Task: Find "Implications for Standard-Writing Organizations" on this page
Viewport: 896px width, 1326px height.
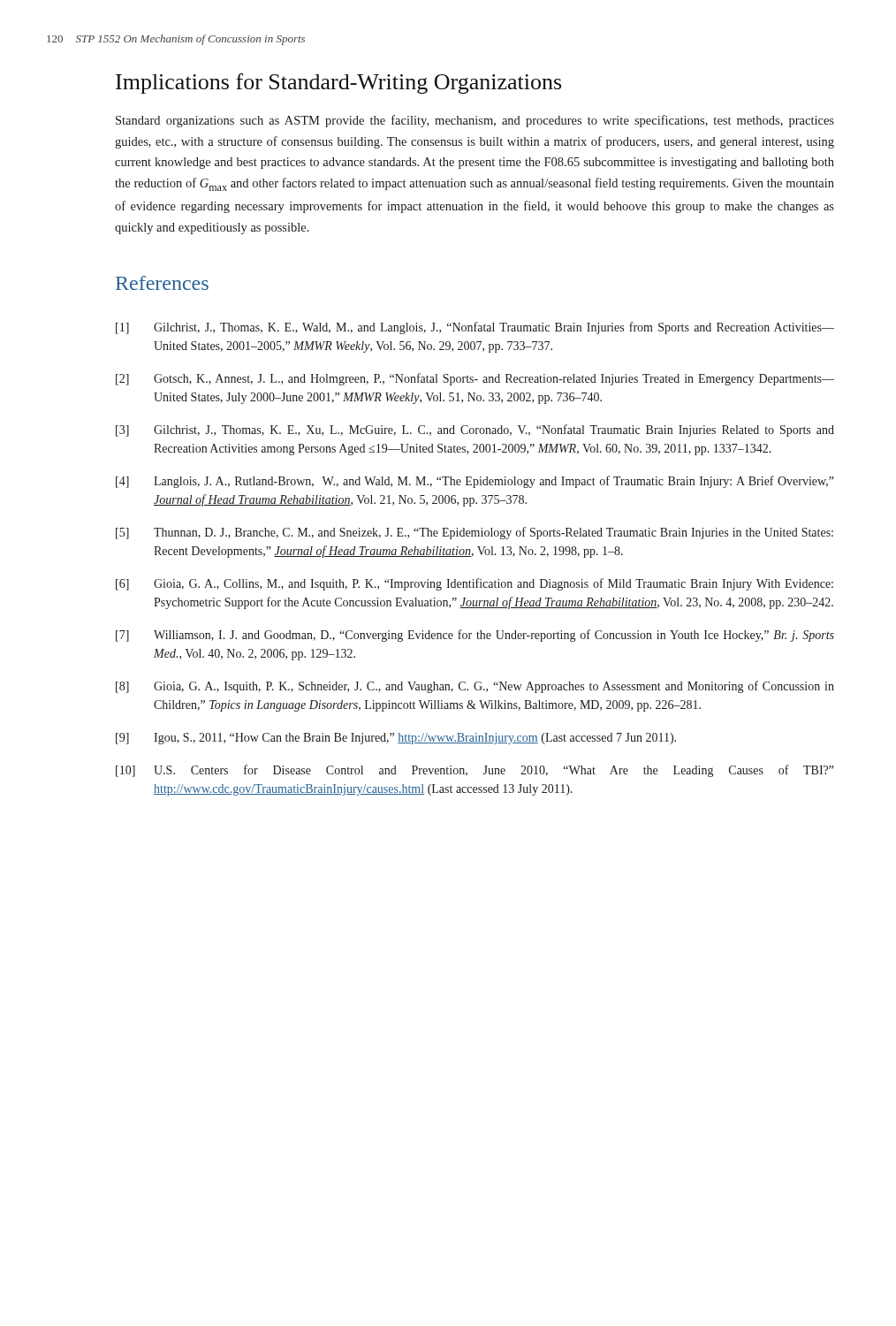Action: [338, 82]
